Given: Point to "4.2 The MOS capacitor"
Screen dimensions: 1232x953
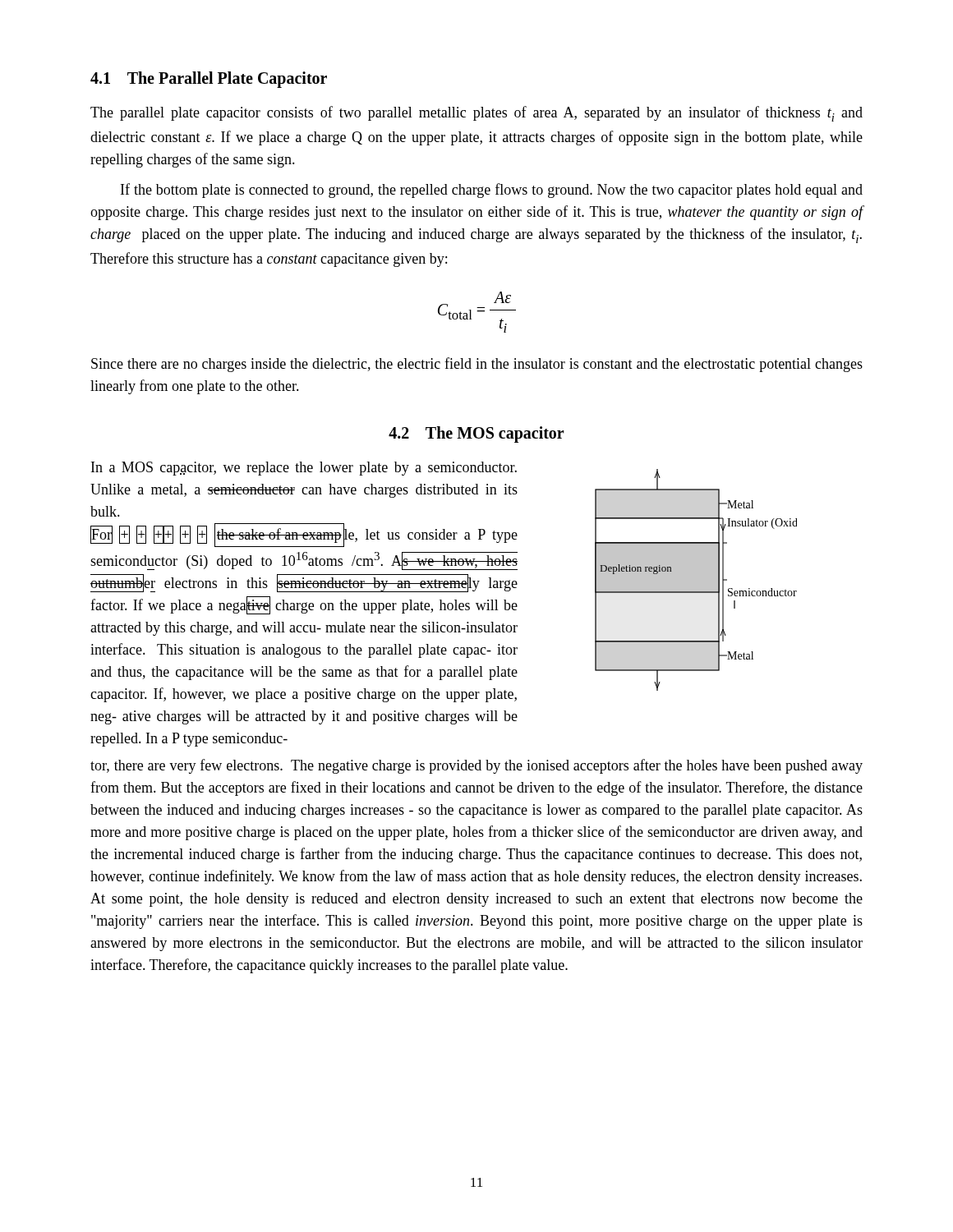Looking at the screenshot, I should (x=476, y=433).
